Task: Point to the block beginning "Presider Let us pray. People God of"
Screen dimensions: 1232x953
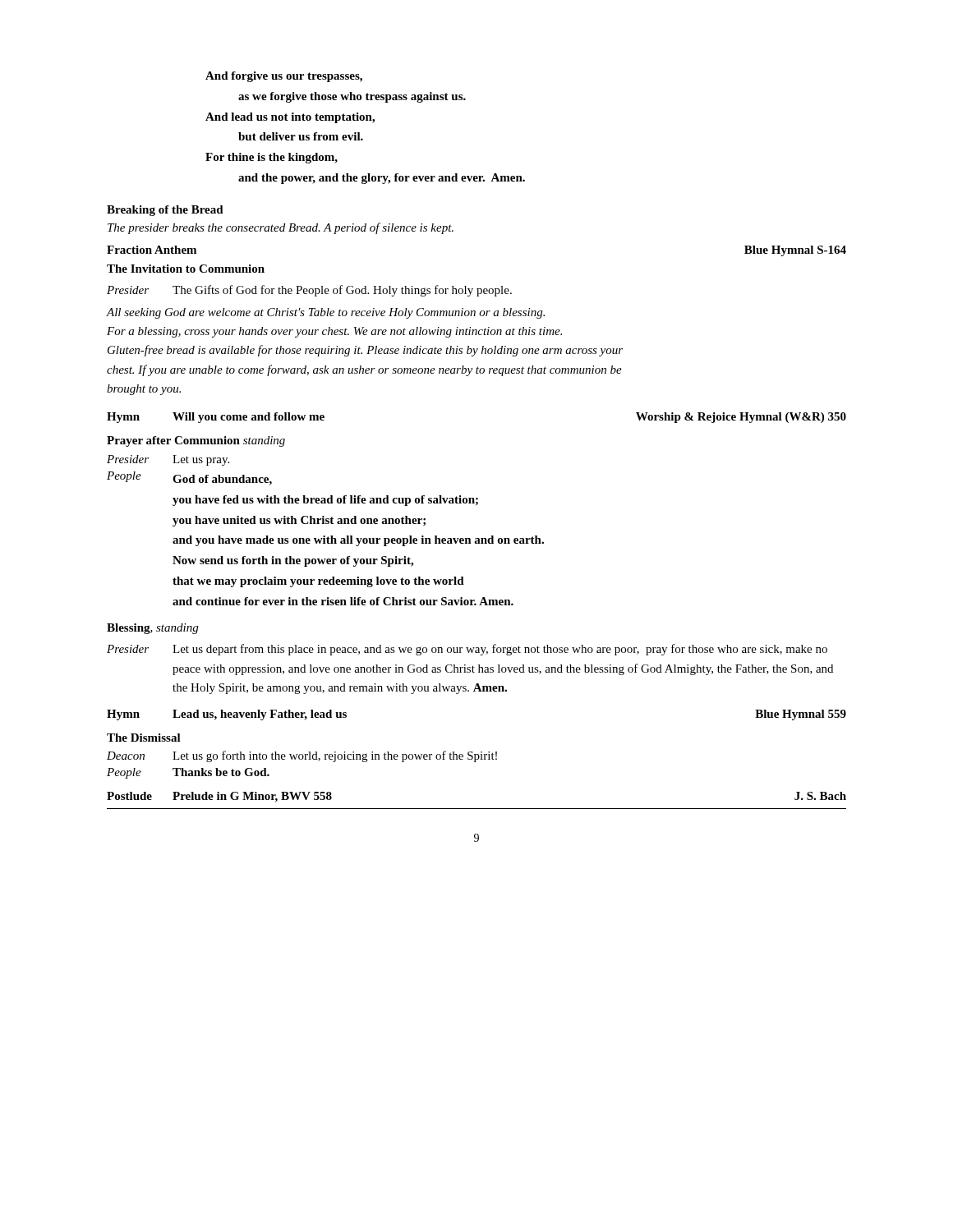Action: tap(476, 532)
